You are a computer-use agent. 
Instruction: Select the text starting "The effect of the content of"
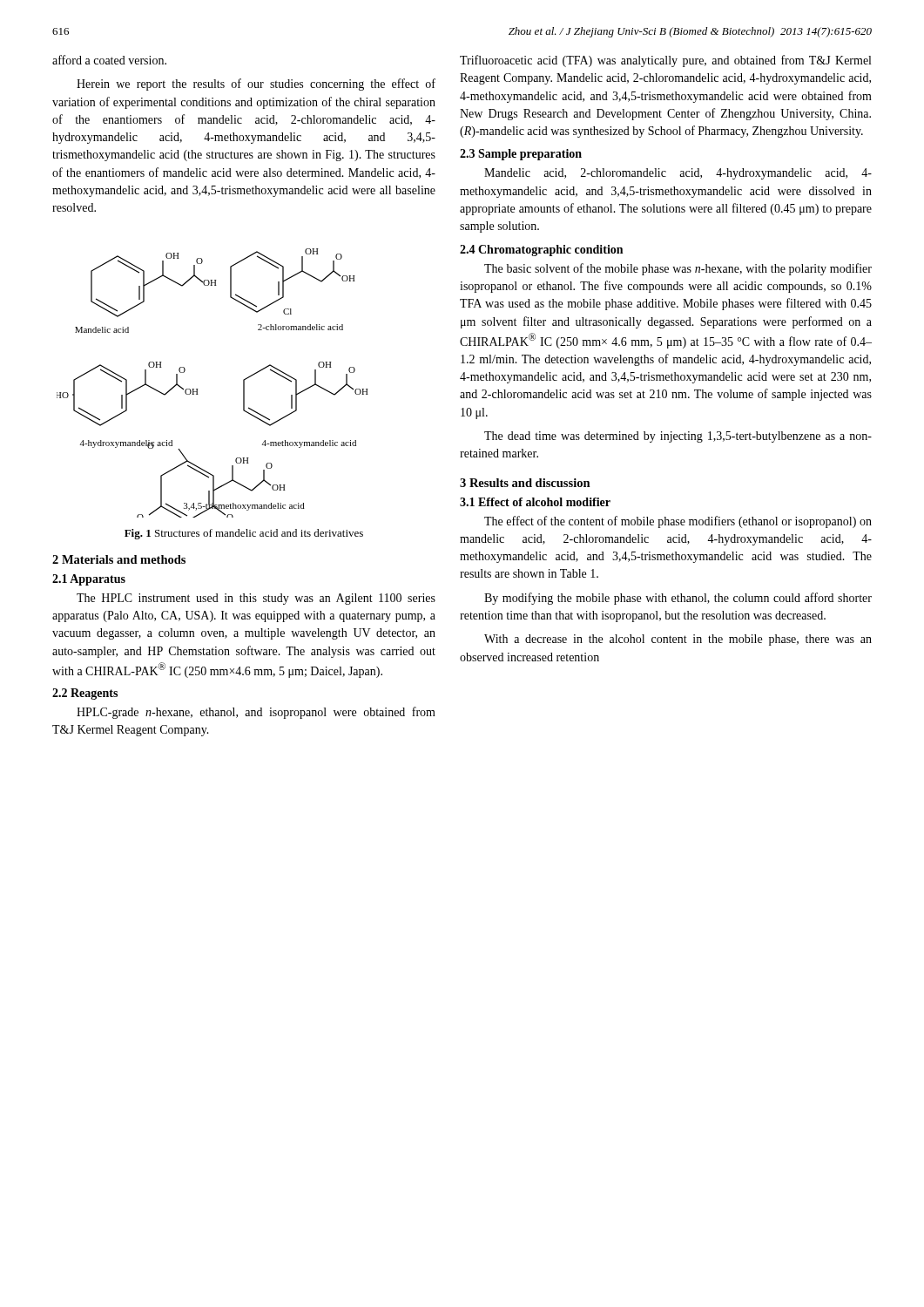[666, 548]
